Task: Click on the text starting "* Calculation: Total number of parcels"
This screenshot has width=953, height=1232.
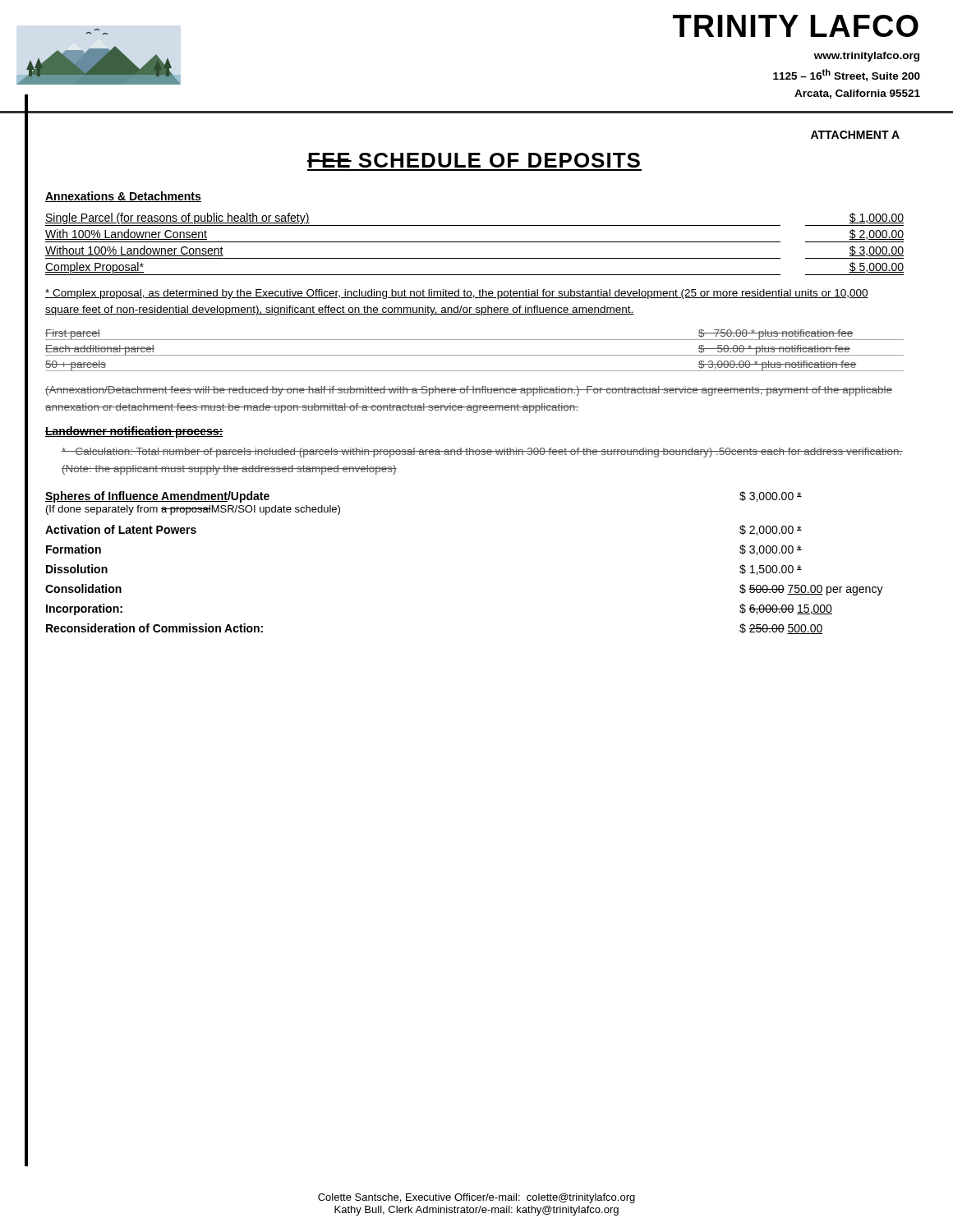Action: point(482,460)
